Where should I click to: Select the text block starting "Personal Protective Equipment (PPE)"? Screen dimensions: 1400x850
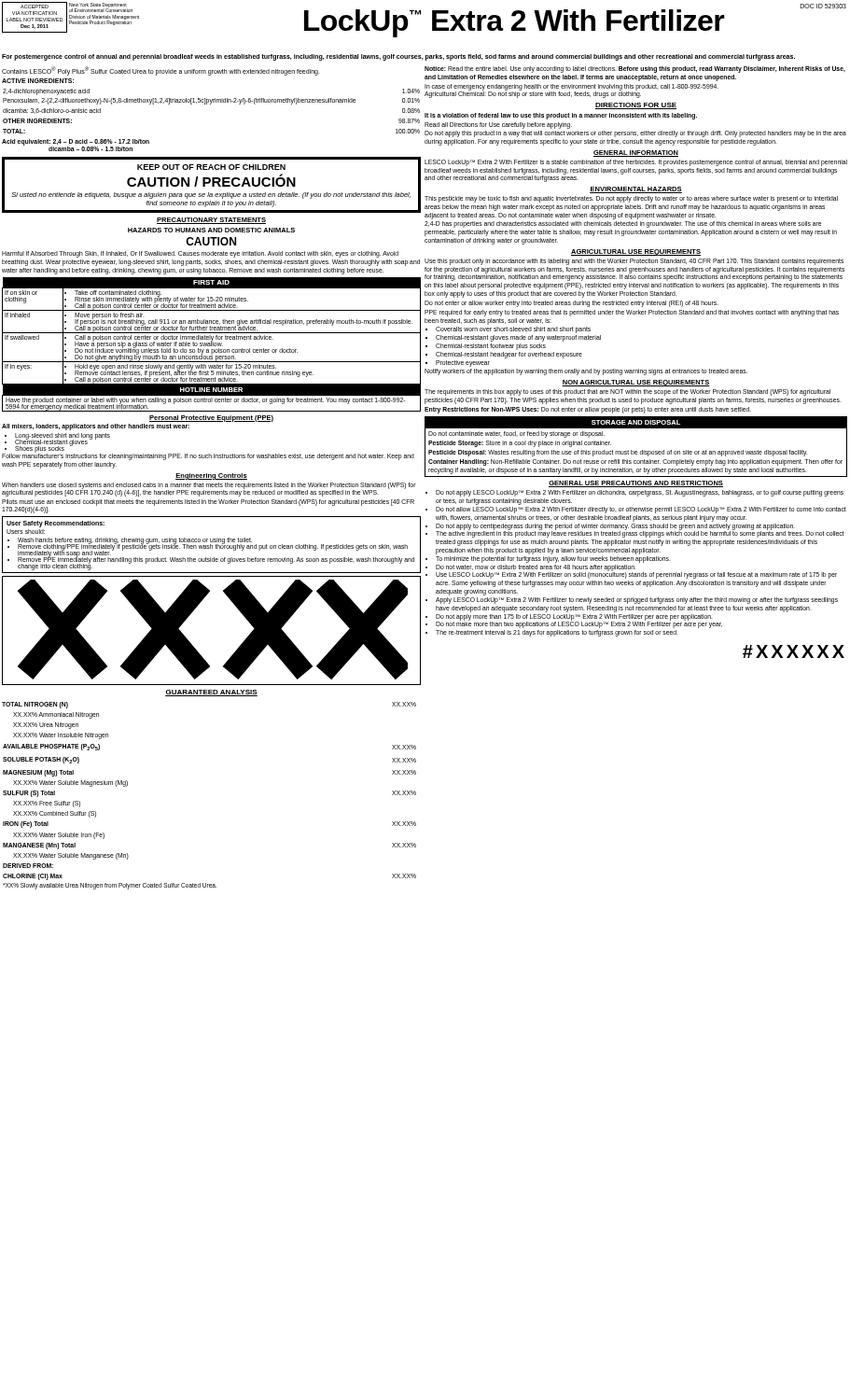[x=211, y=418]
